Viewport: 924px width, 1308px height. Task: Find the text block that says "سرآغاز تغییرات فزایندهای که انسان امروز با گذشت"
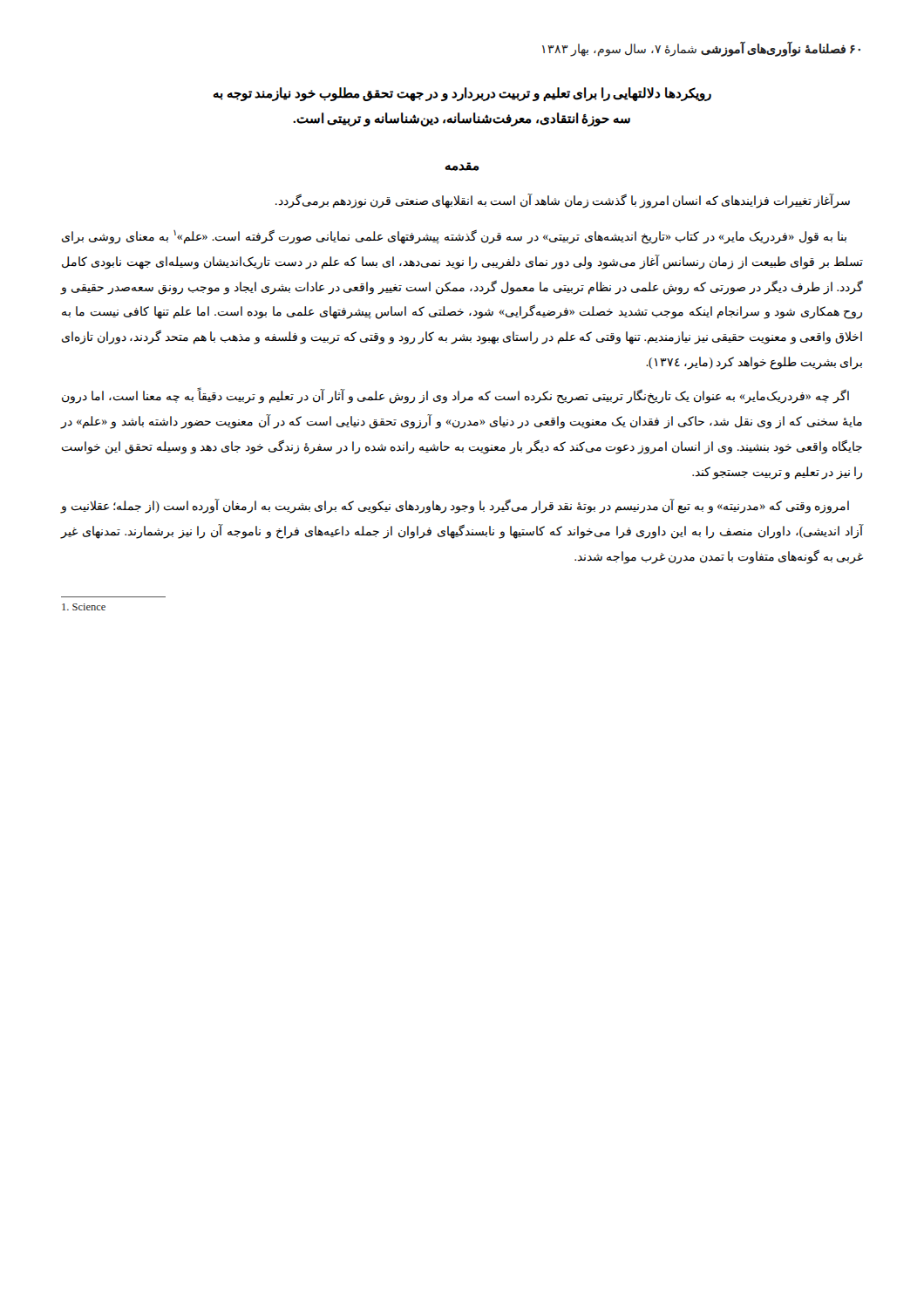click(569, 201)
